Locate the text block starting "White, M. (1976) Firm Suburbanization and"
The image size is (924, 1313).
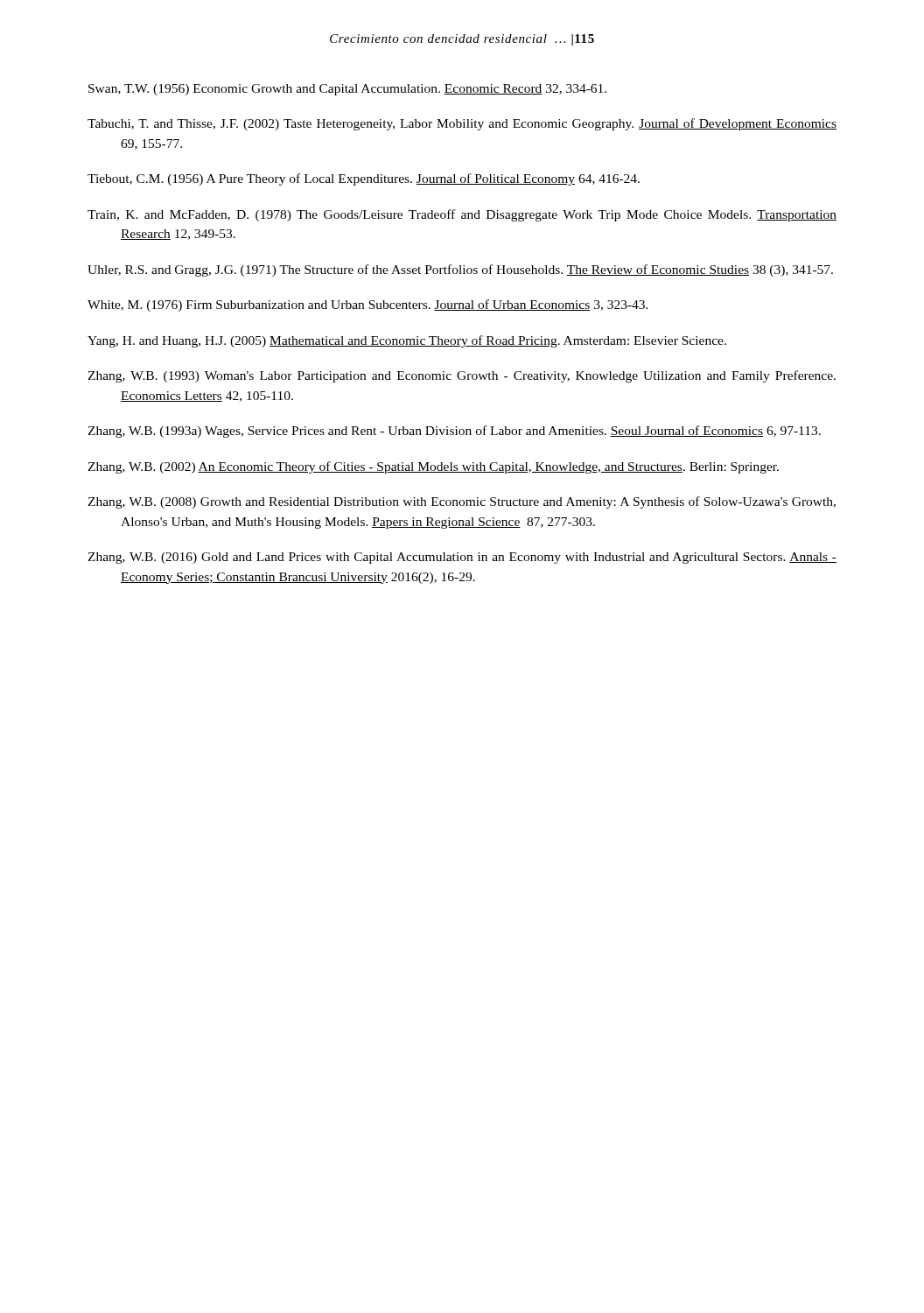[462, 305]
